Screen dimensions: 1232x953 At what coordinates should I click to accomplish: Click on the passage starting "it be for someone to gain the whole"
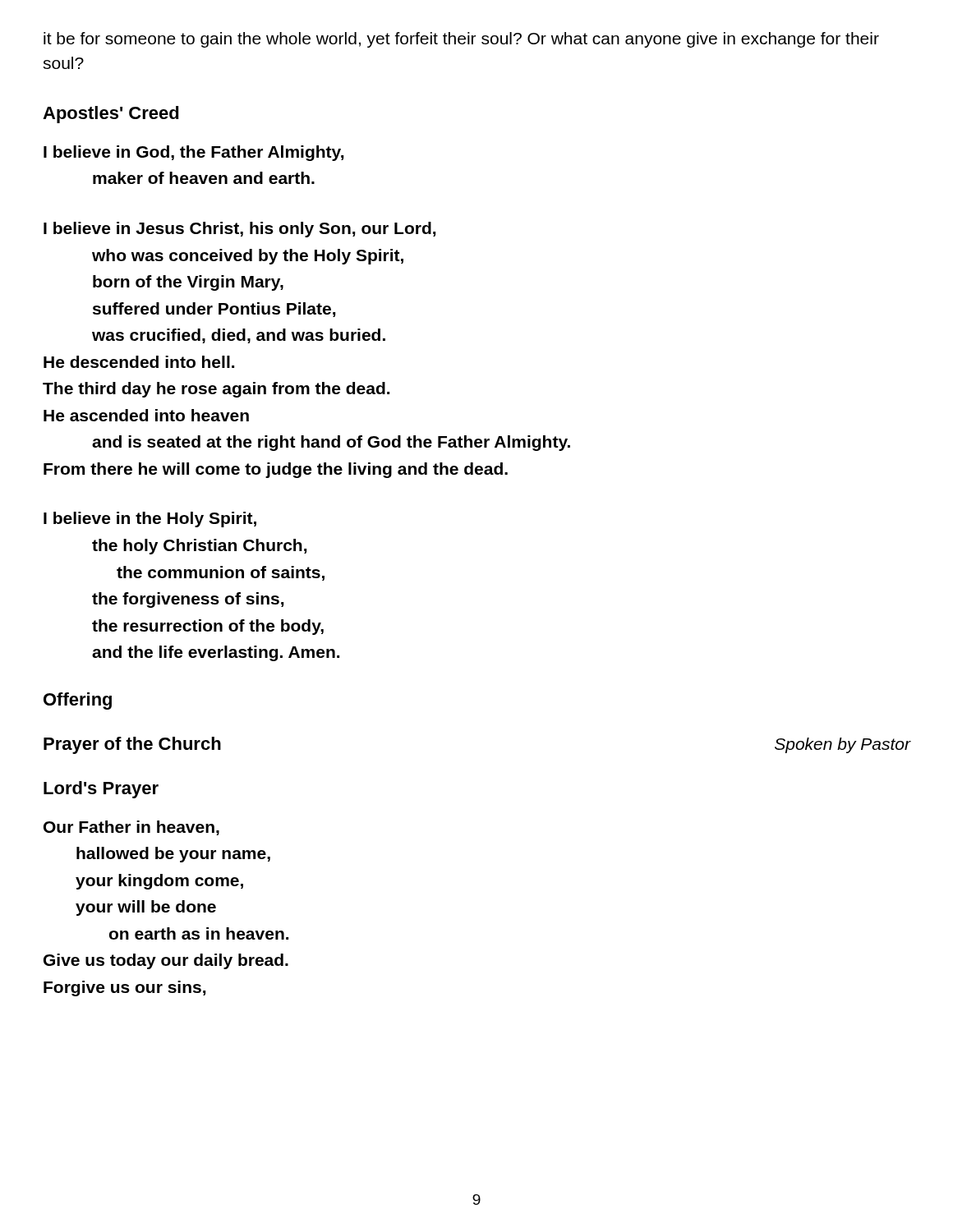tap(461, 51)
